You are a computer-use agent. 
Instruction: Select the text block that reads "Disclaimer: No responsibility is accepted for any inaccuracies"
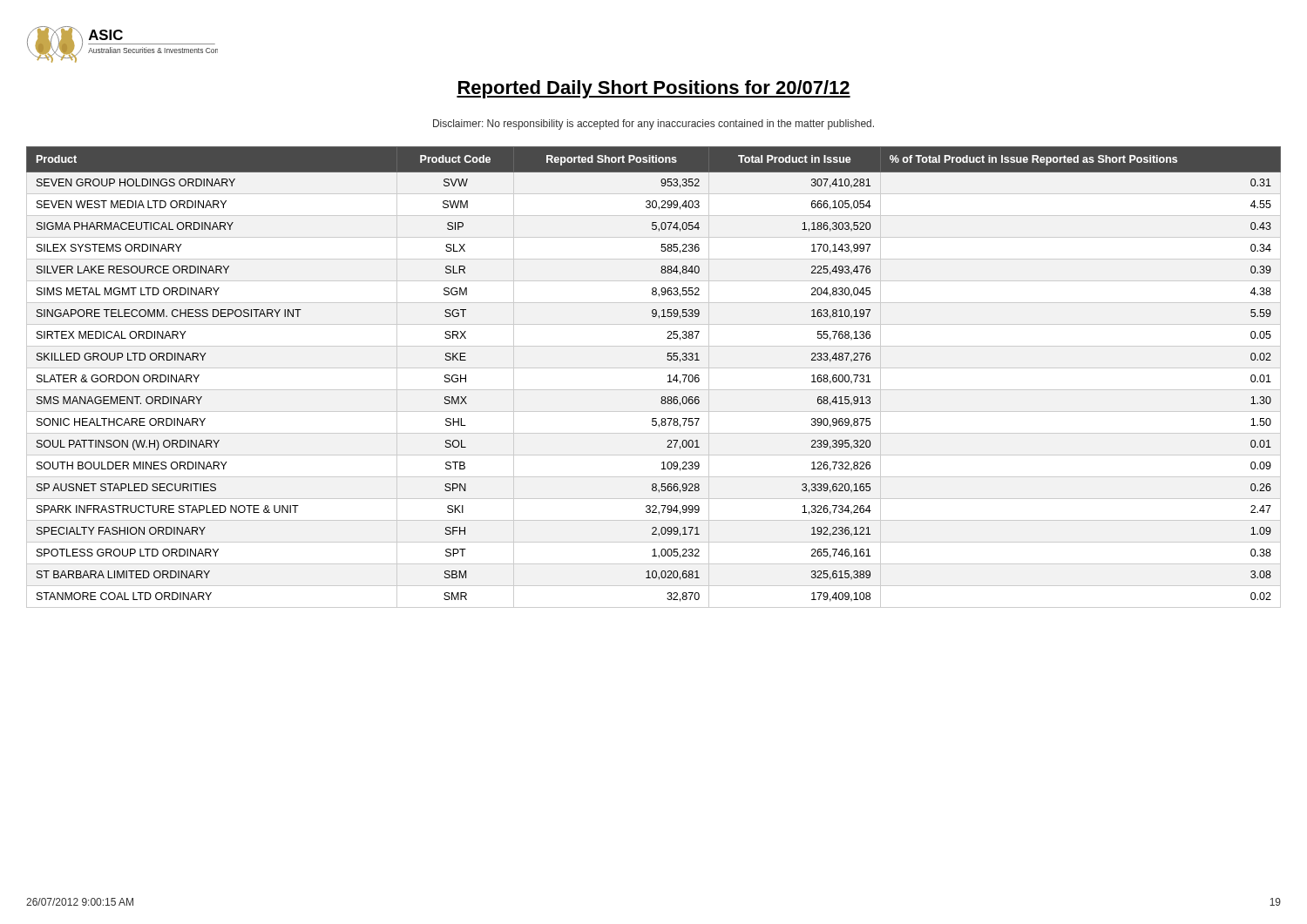click(x=654, y=124)
